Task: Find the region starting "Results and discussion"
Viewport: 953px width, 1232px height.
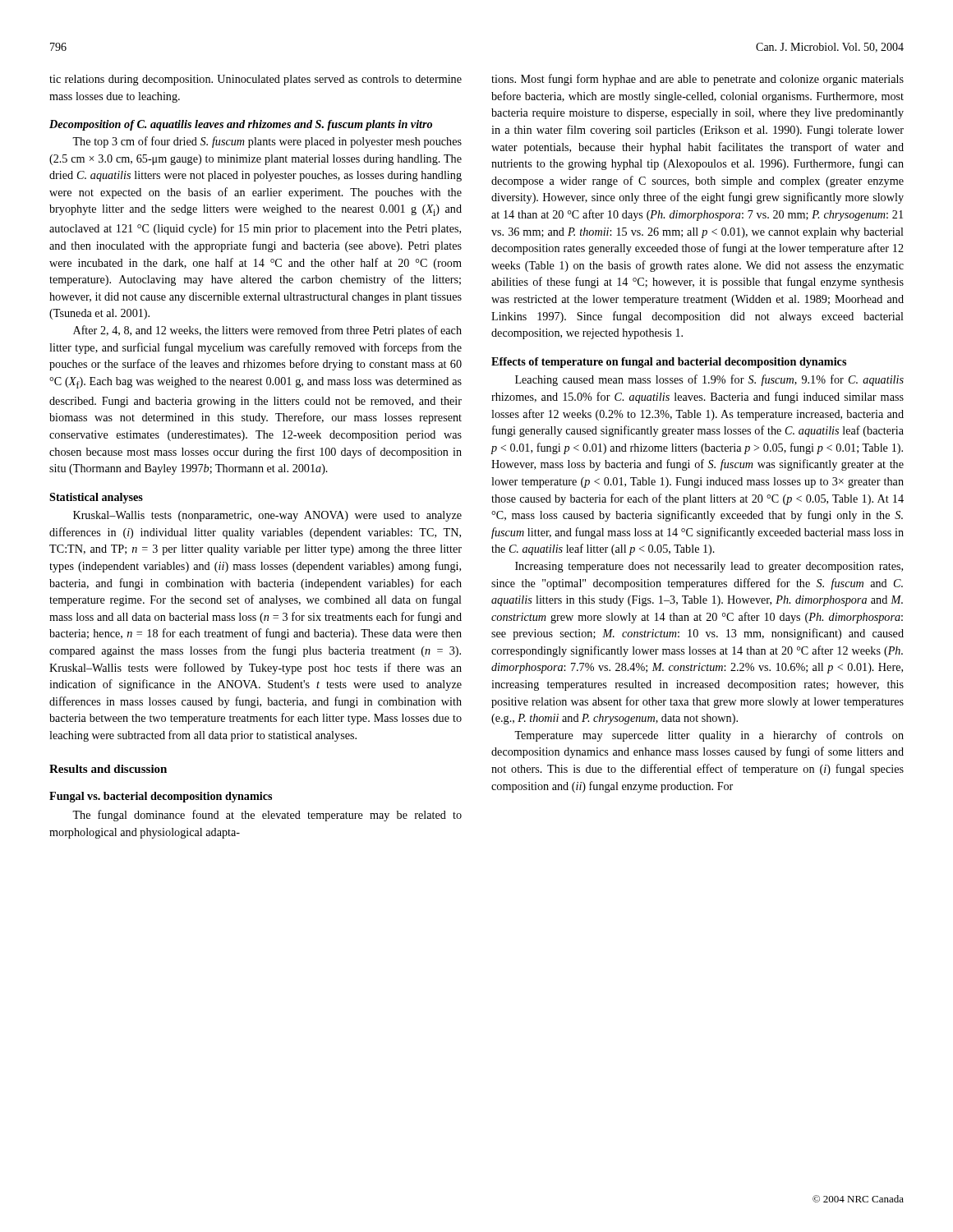Action: (x=108, y=768)
